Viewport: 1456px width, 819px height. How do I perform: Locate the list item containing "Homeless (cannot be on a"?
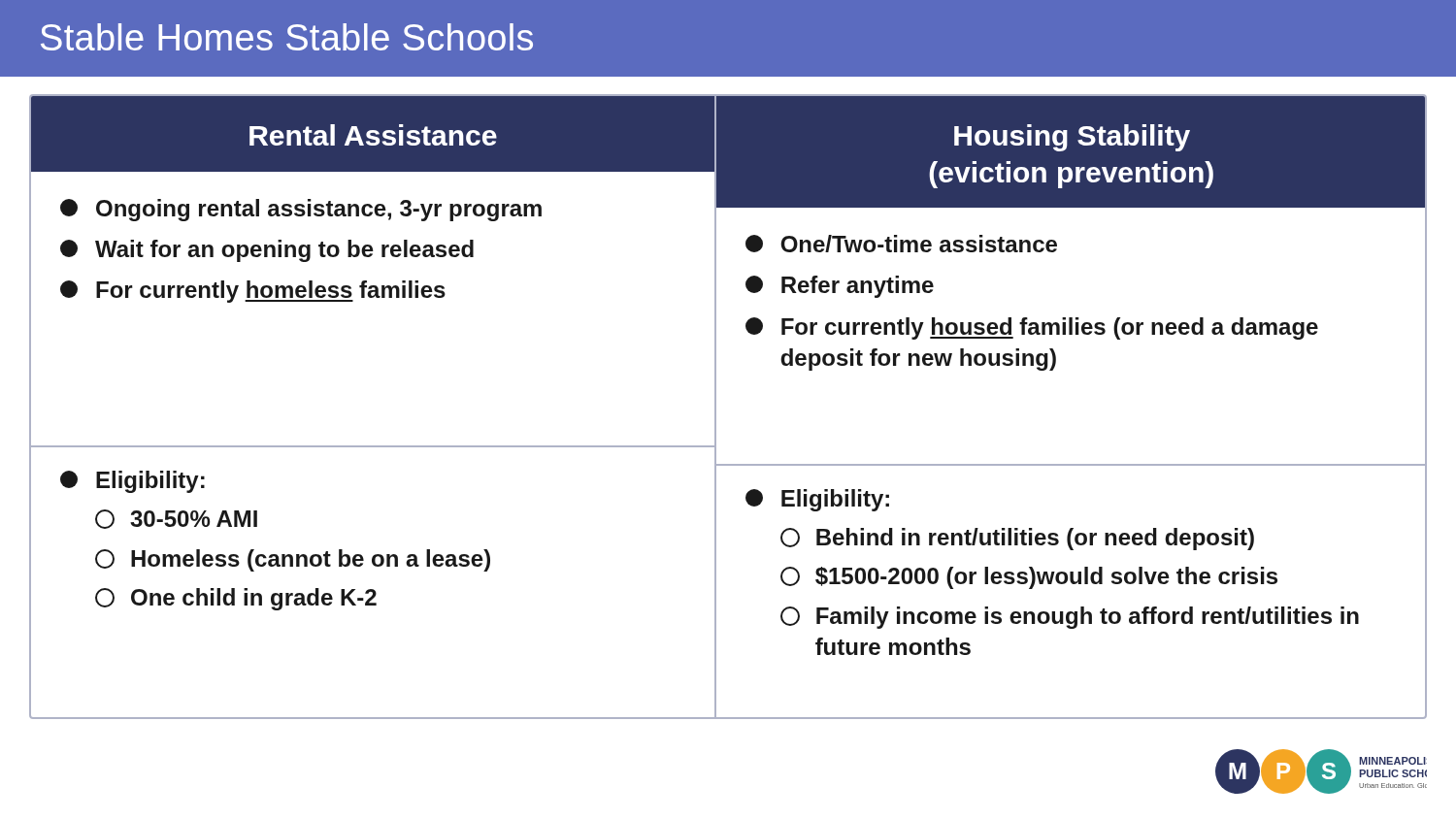[x=293, y=559]
